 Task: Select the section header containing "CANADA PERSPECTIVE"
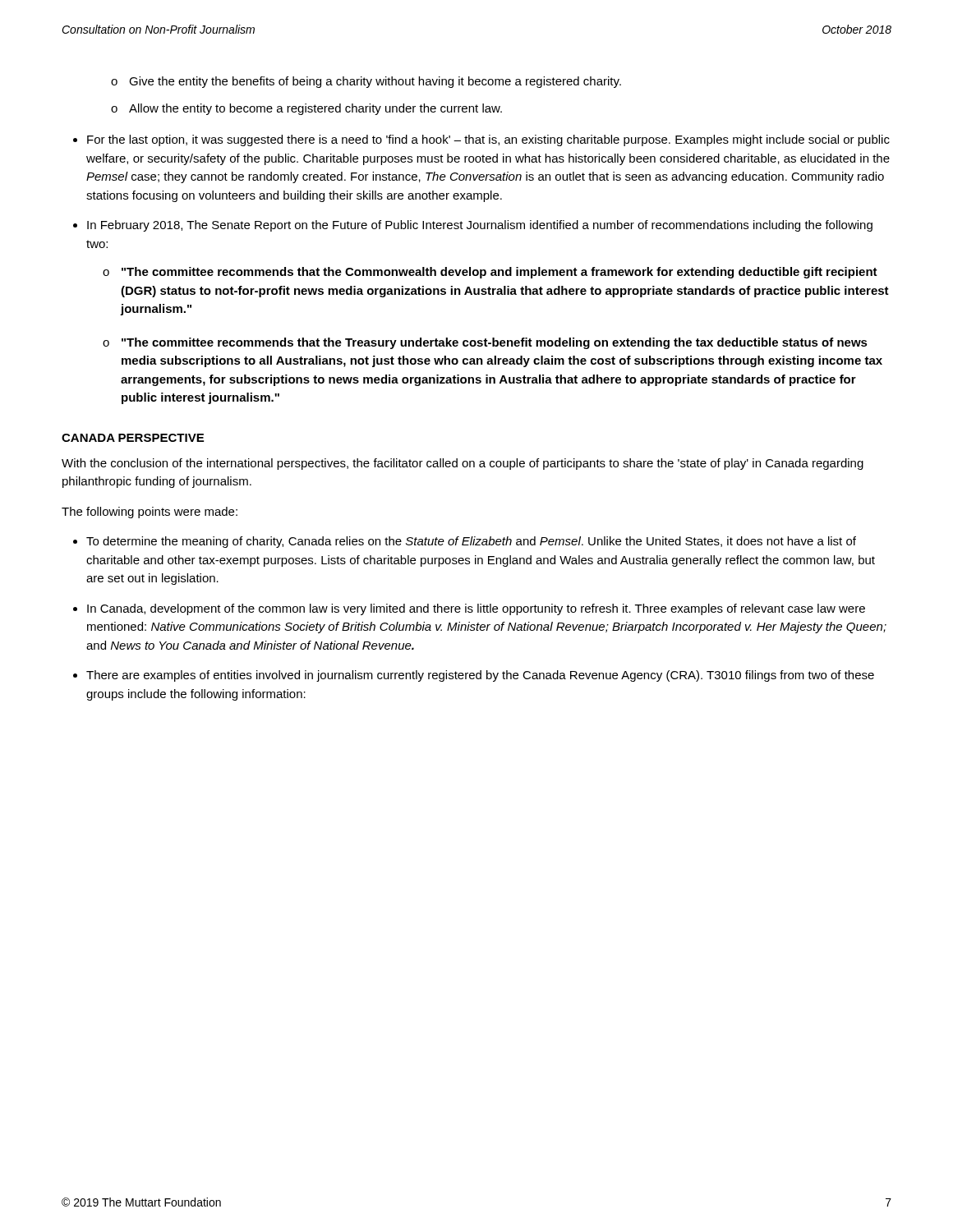[133, 437]
